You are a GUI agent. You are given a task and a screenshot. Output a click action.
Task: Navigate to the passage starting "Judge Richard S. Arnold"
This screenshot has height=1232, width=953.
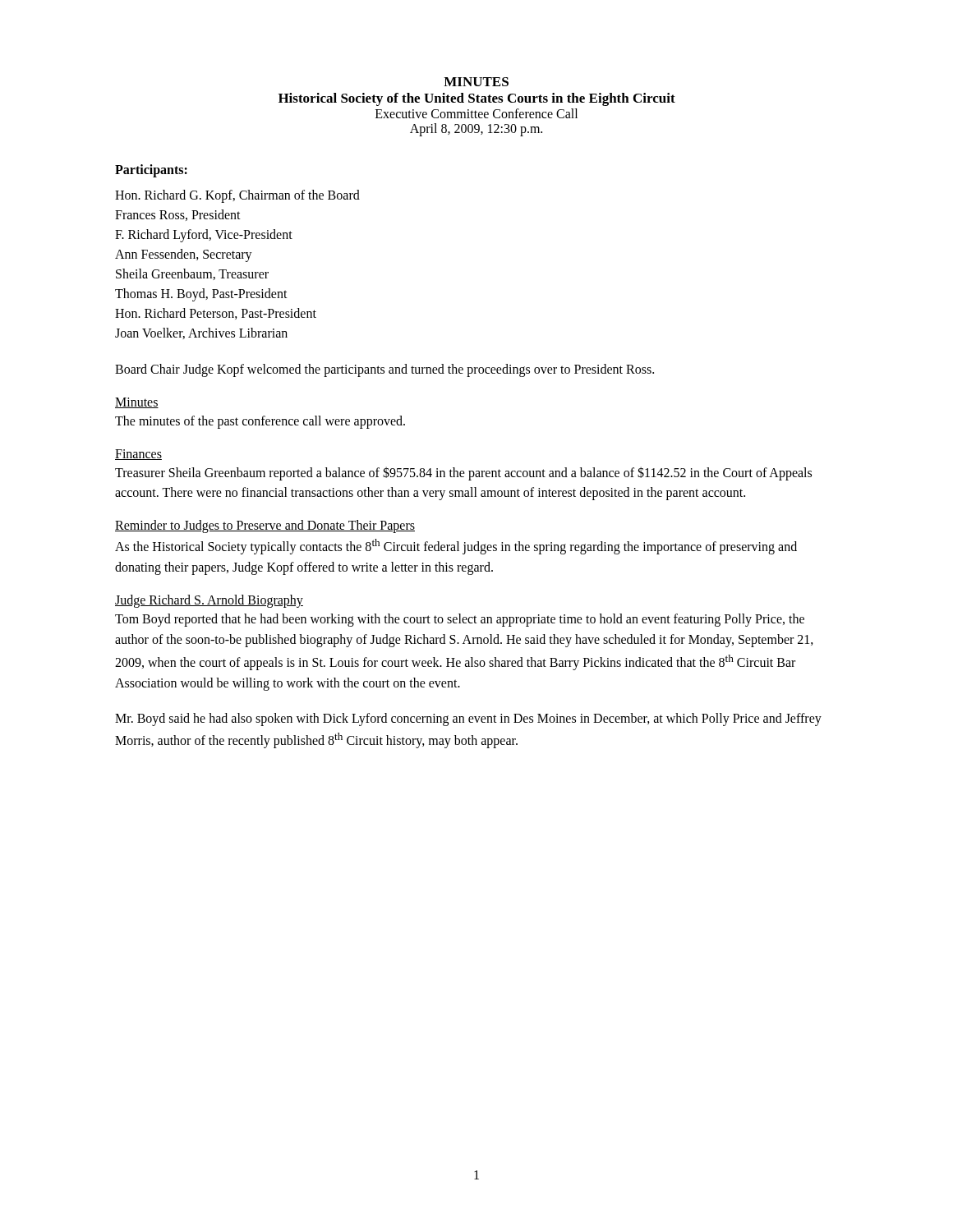[x=209, y=601]
